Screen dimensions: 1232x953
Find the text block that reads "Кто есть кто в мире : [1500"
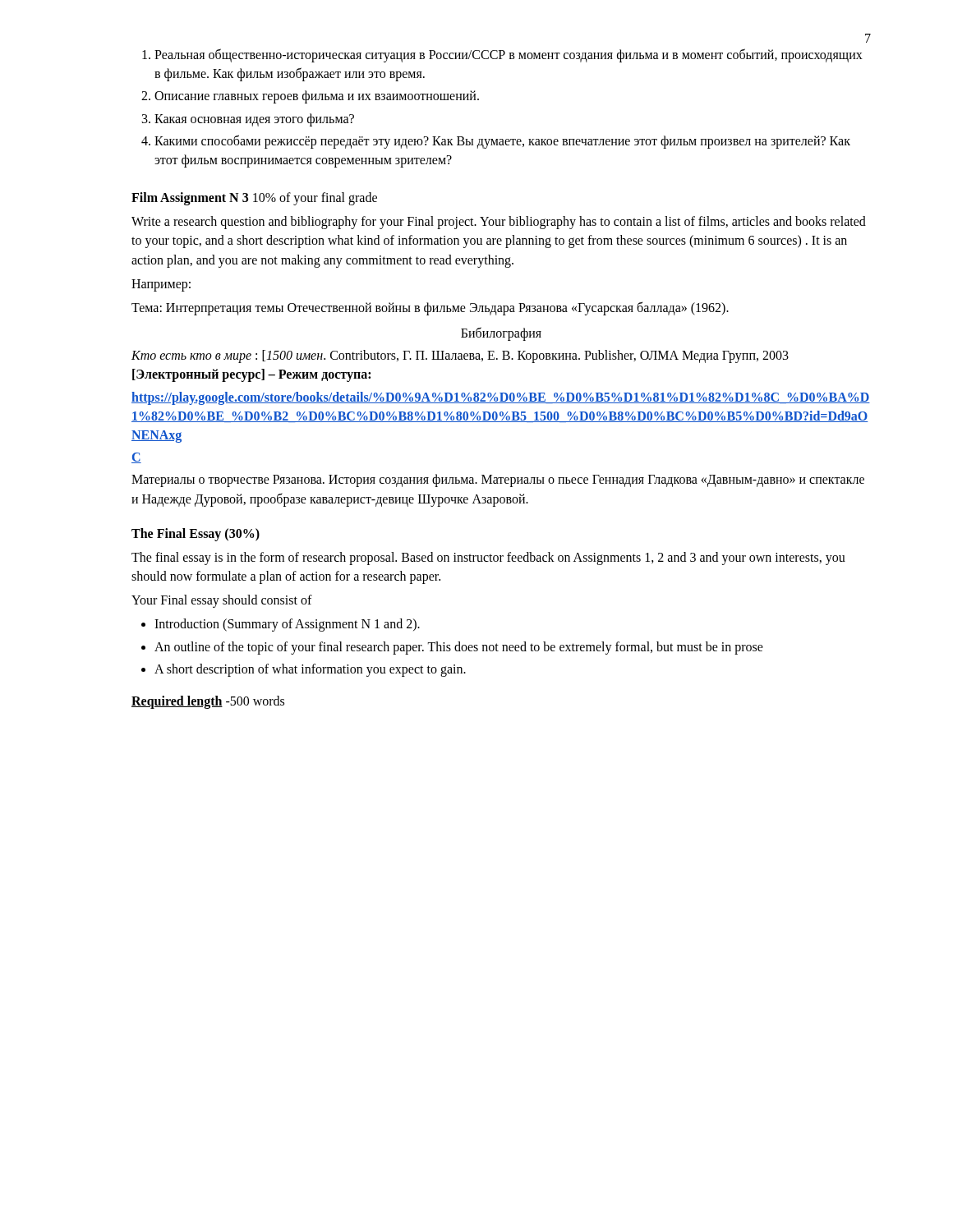(x=501, y=427)
